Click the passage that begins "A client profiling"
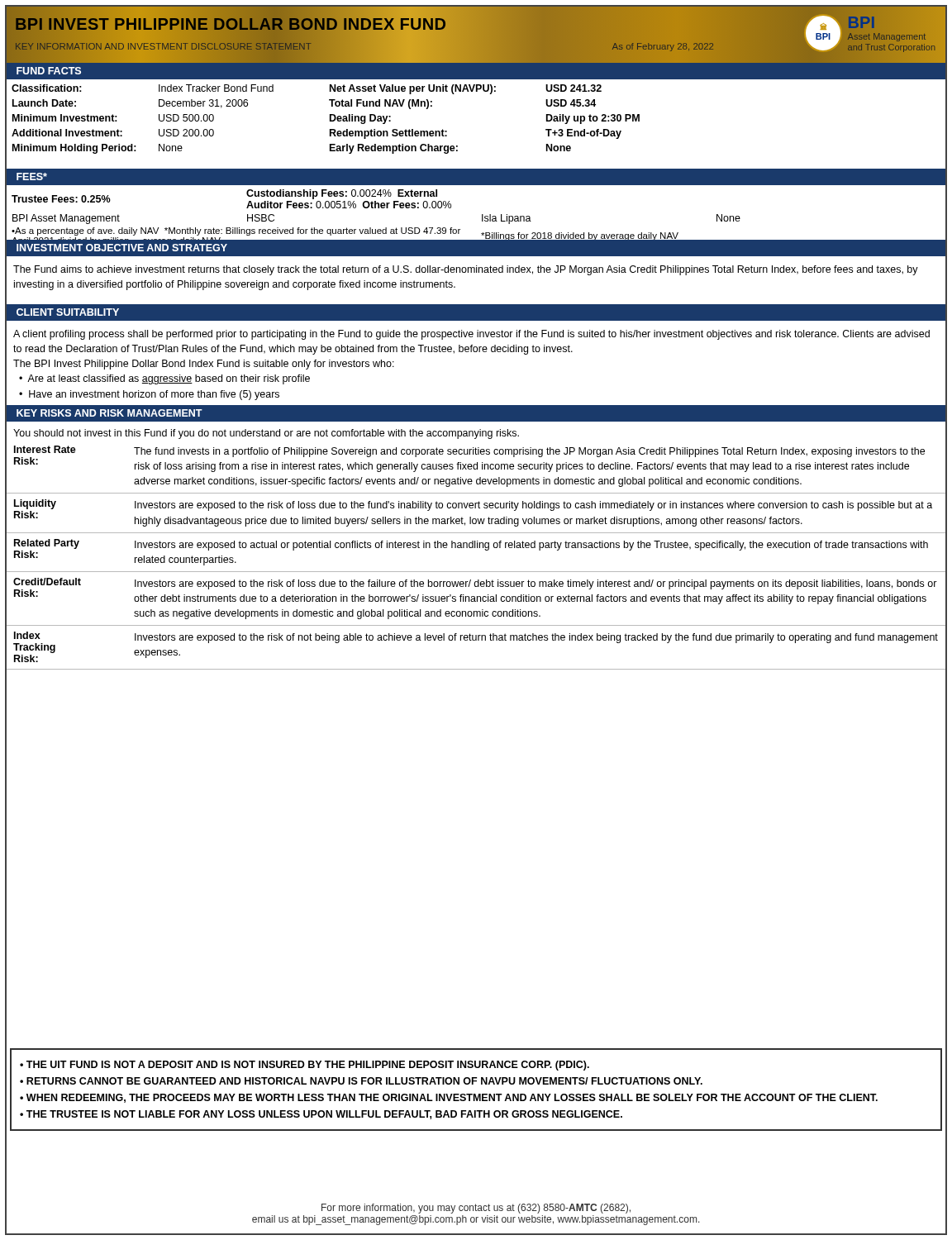 471,335
